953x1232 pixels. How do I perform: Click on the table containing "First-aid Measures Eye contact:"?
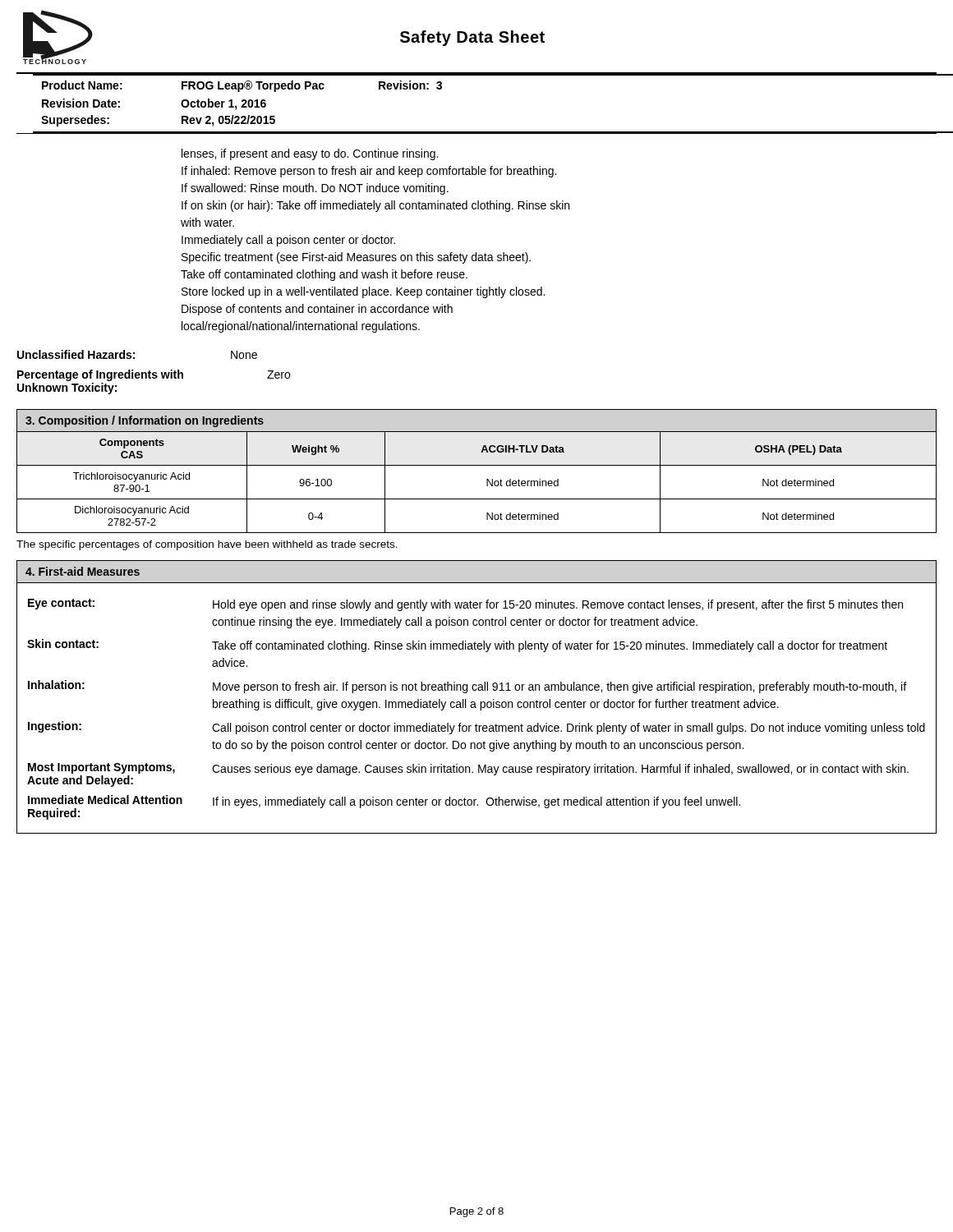click(476, 697)
